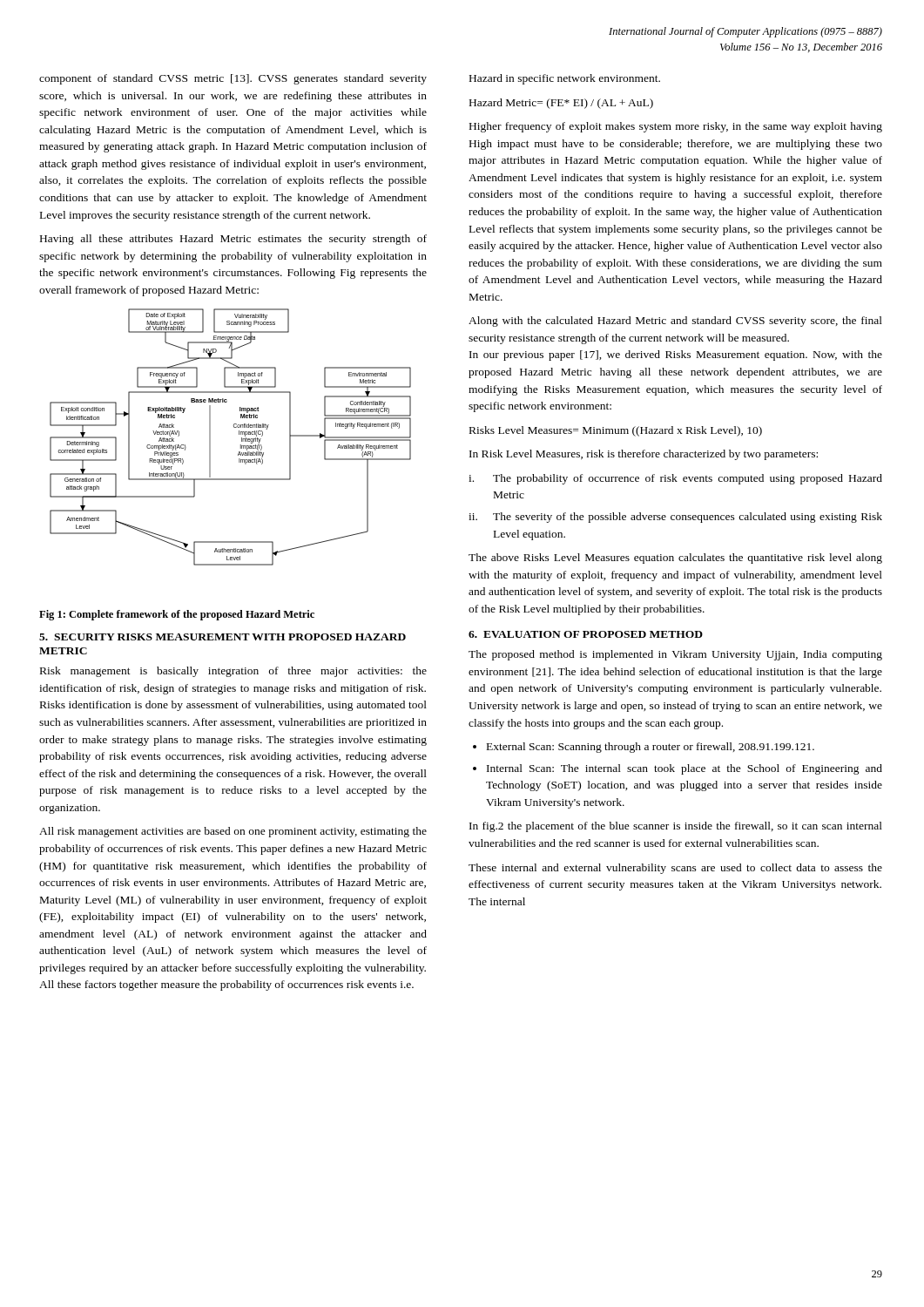Locate the text block that reads "Risk management is basically integration of three"
The width and height of the screenshot is (924, 1307).
(233, 739)
